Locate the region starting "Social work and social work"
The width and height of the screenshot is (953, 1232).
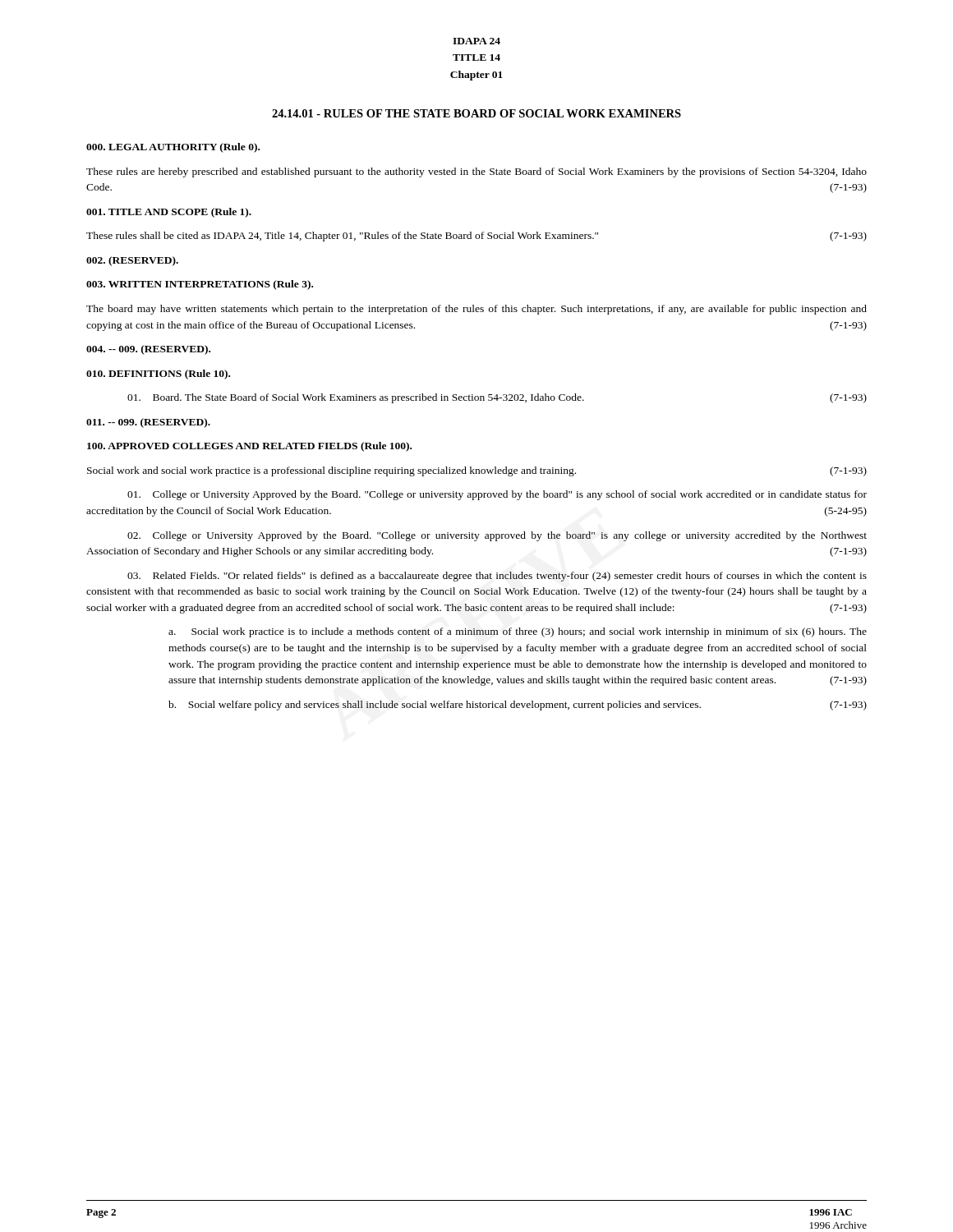coord(476,470)
